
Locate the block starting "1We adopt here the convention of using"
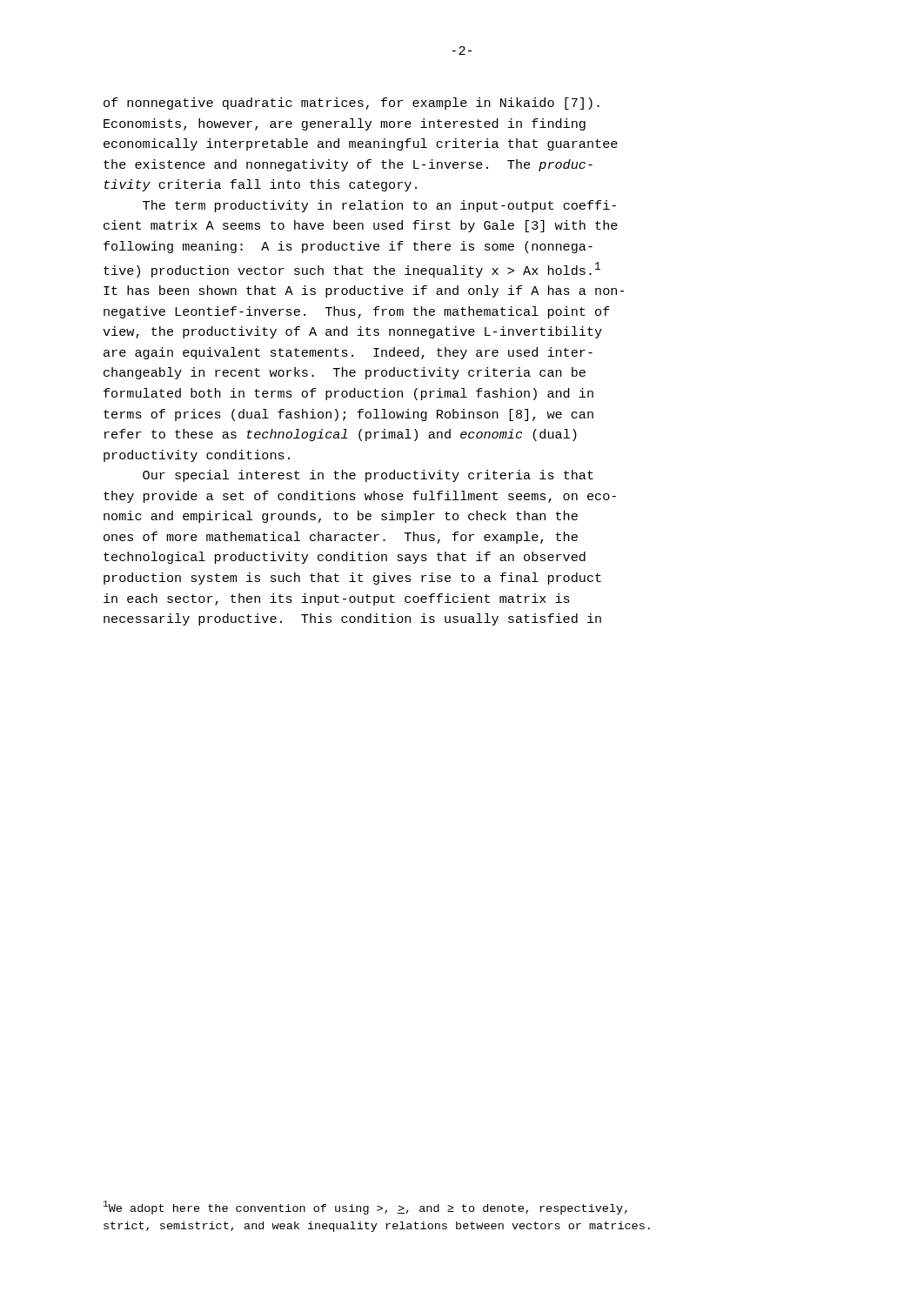(x=466, y=1216)
